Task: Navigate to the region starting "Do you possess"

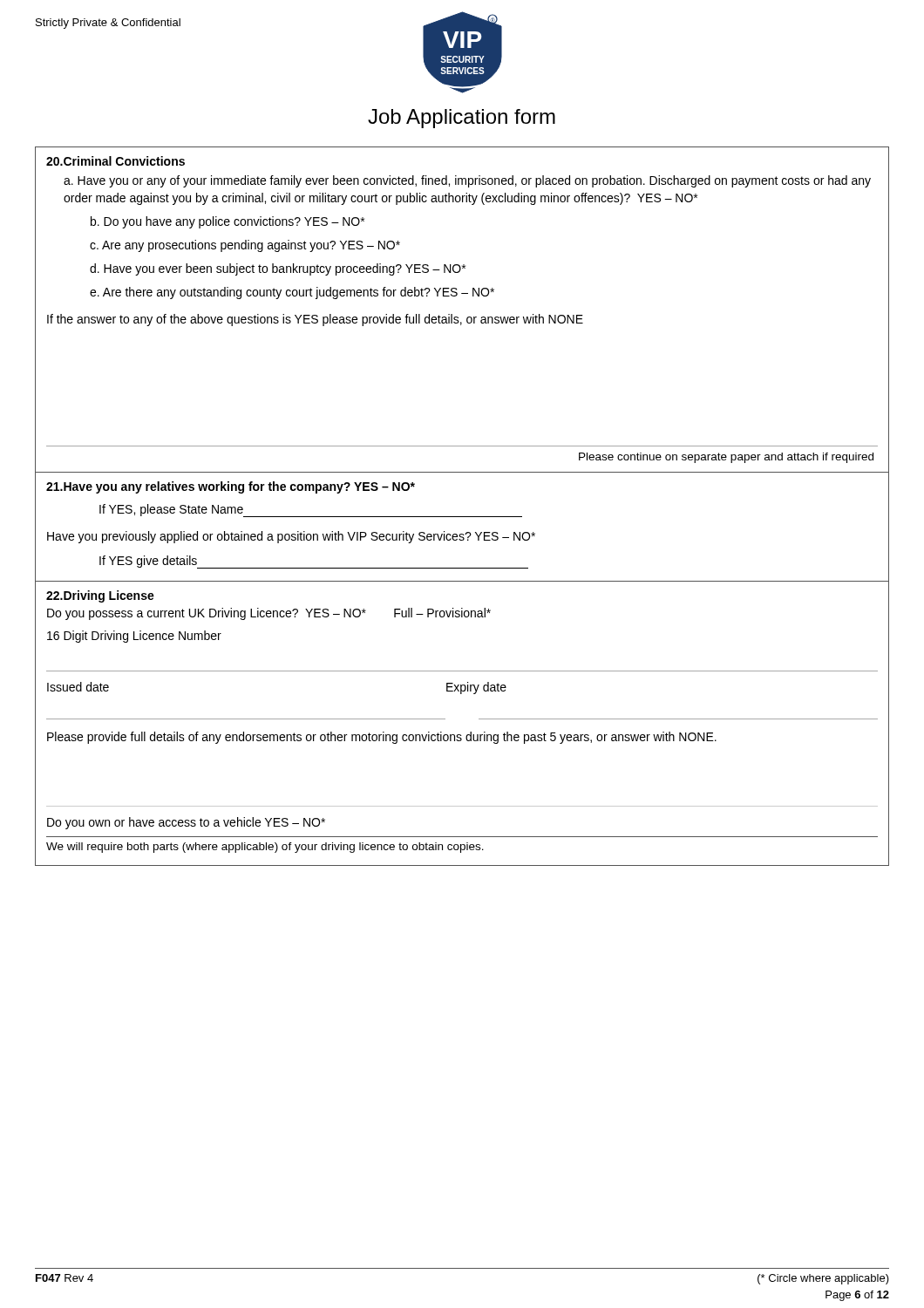Action: pyautogui.click(x=269, y=613)
